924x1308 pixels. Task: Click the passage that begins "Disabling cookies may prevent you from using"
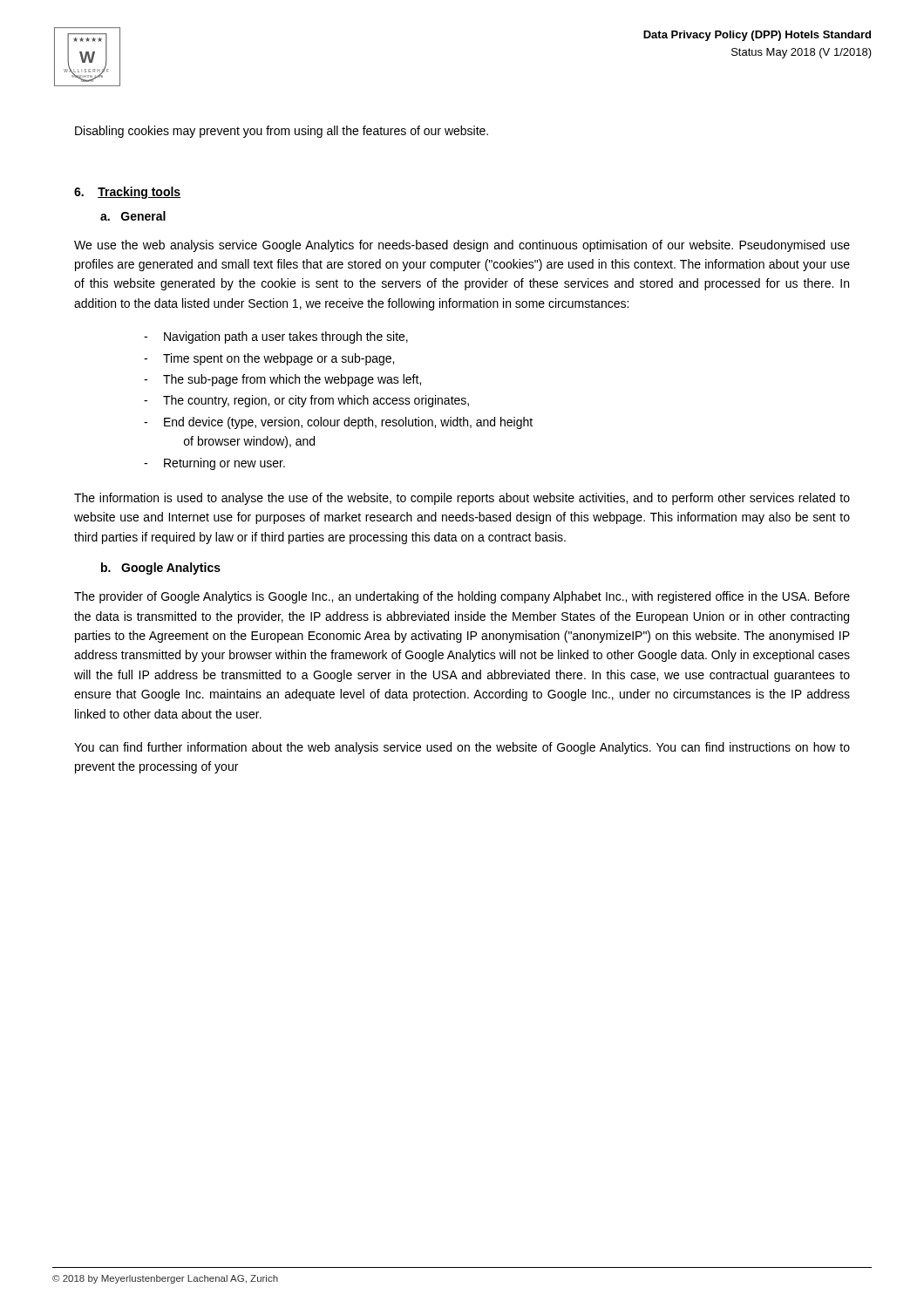tap(282, 131)
